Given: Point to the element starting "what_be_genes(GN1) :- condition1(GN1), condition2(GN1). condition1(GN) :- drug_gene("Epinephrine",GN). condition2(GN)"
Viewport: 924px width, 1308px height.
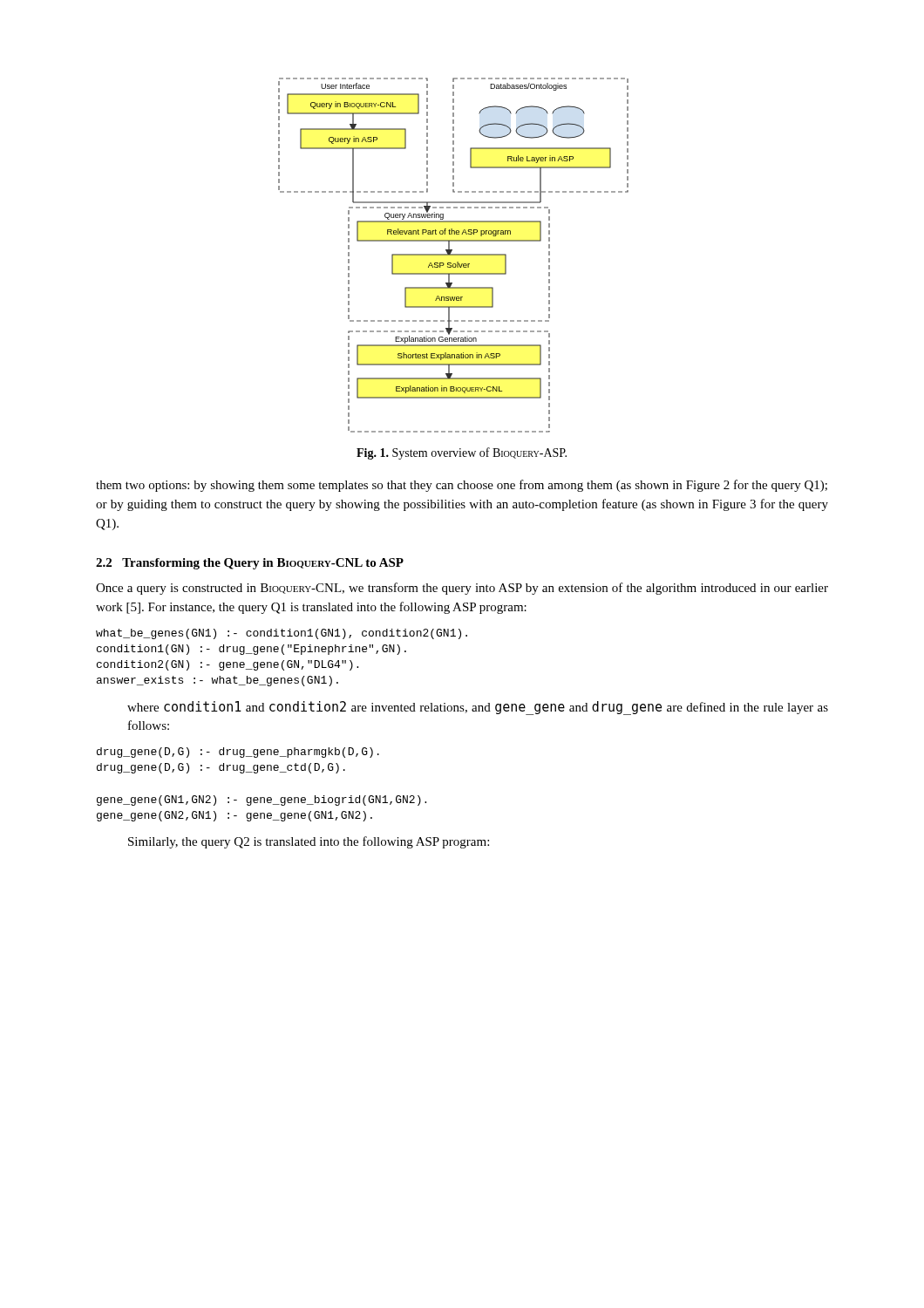Looking at the screenshot, I should [282, 634].
